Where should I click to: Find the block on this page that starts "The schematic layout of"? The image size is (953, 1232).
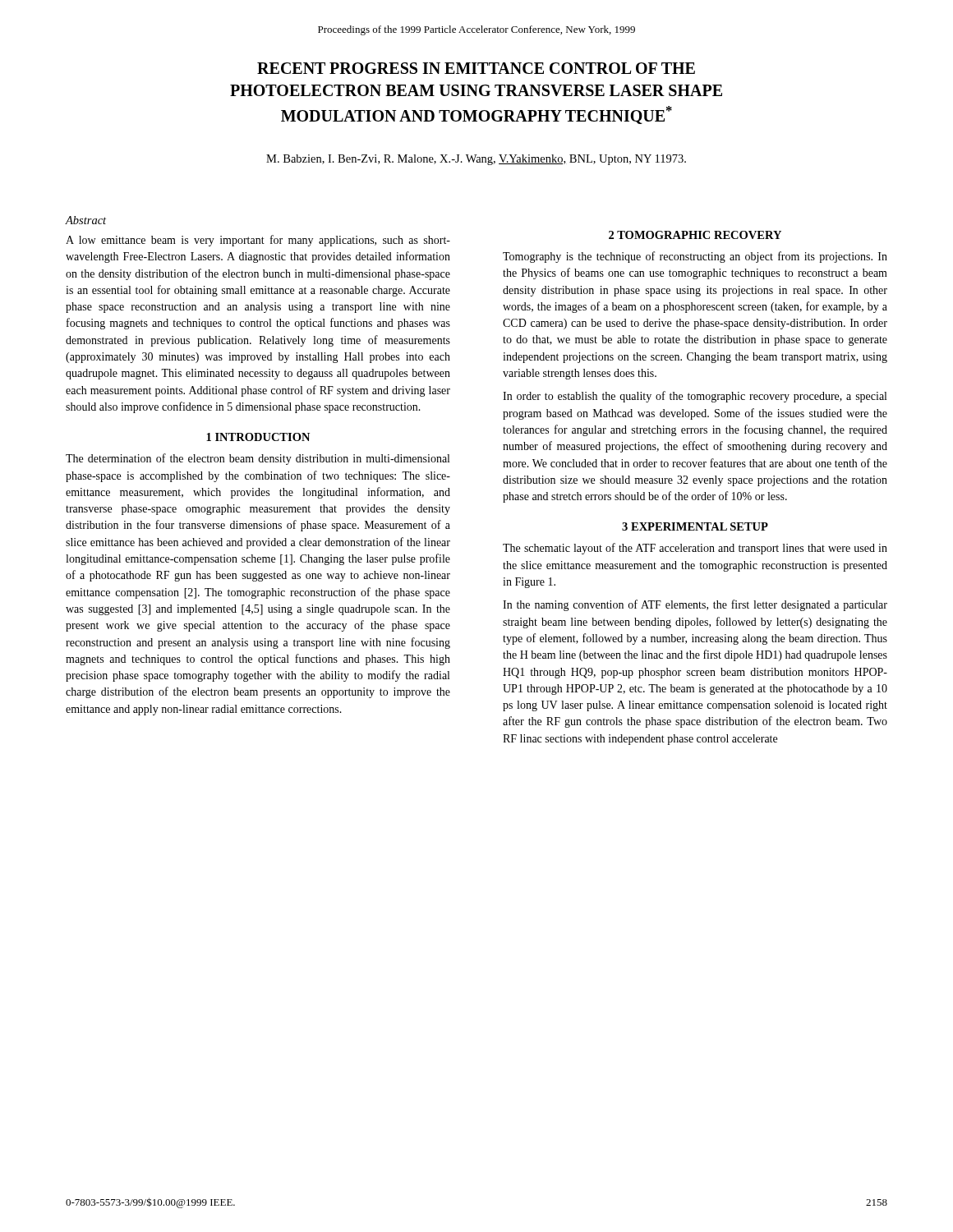coord(695,565)
